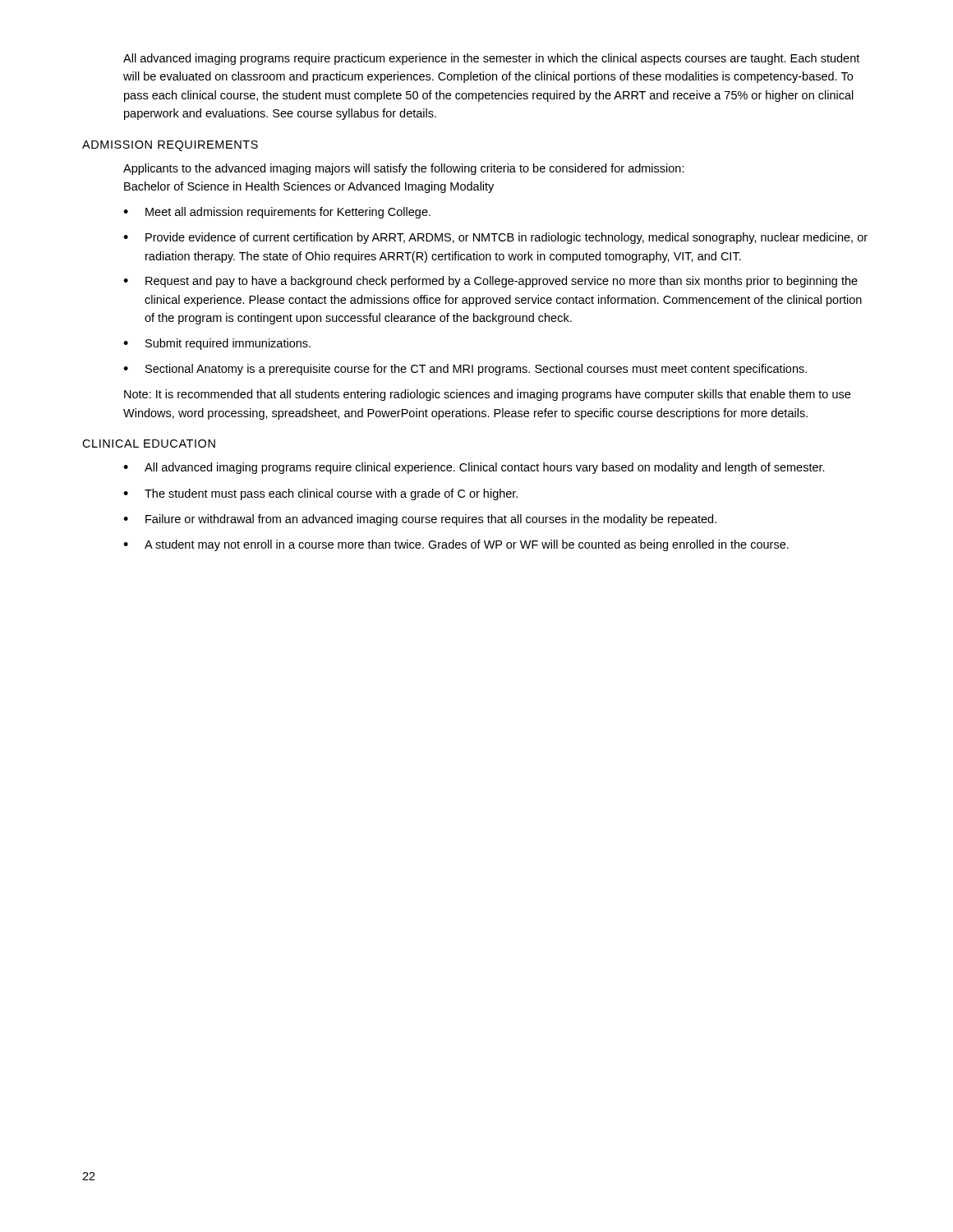Screen dimensions: 1232x953
Task: Click on the list item that says "• Request and pay"
Action: coord(497,300)
